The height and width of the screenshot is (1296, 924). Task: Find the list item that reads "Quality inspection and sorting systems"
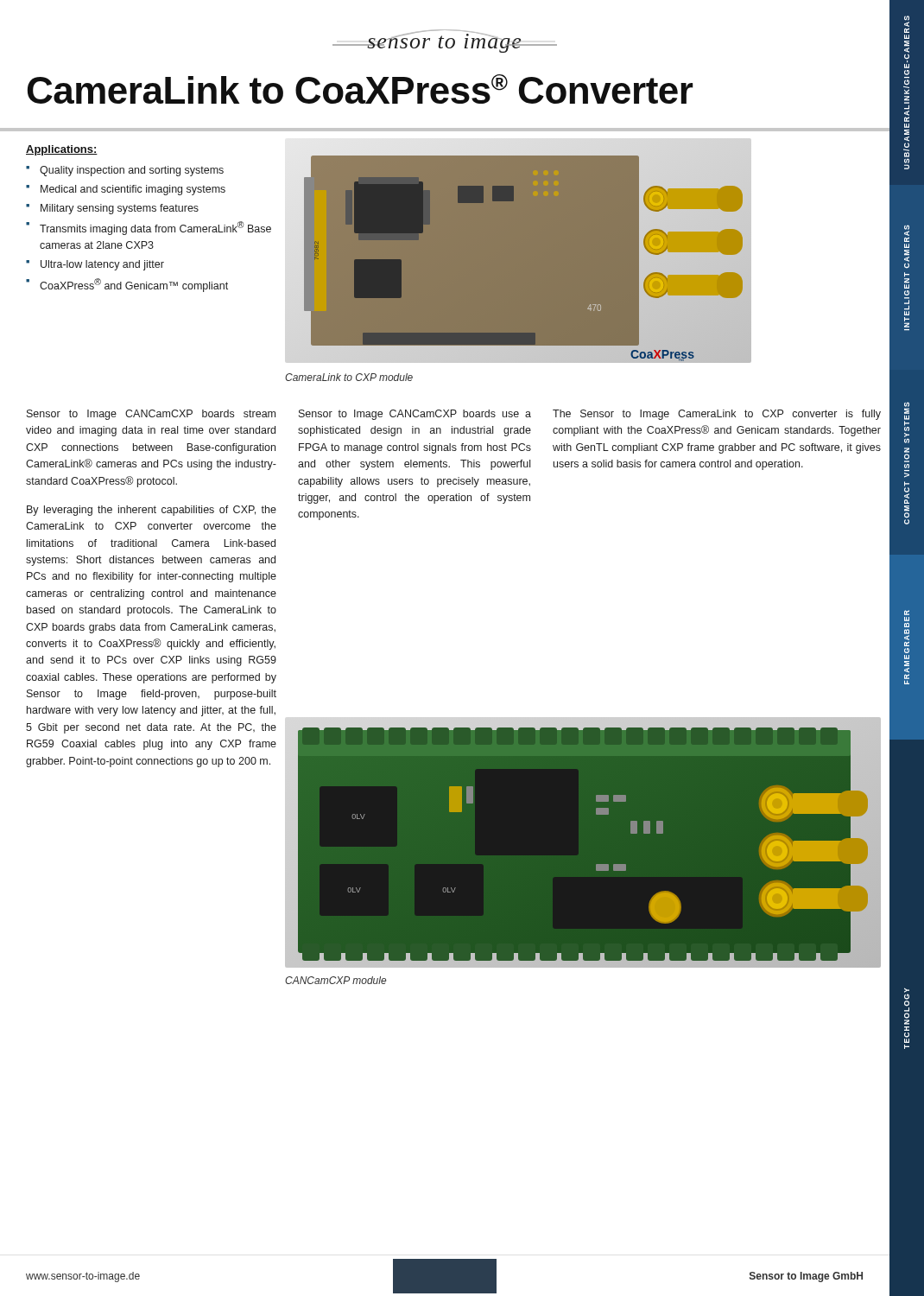[132, 170]
